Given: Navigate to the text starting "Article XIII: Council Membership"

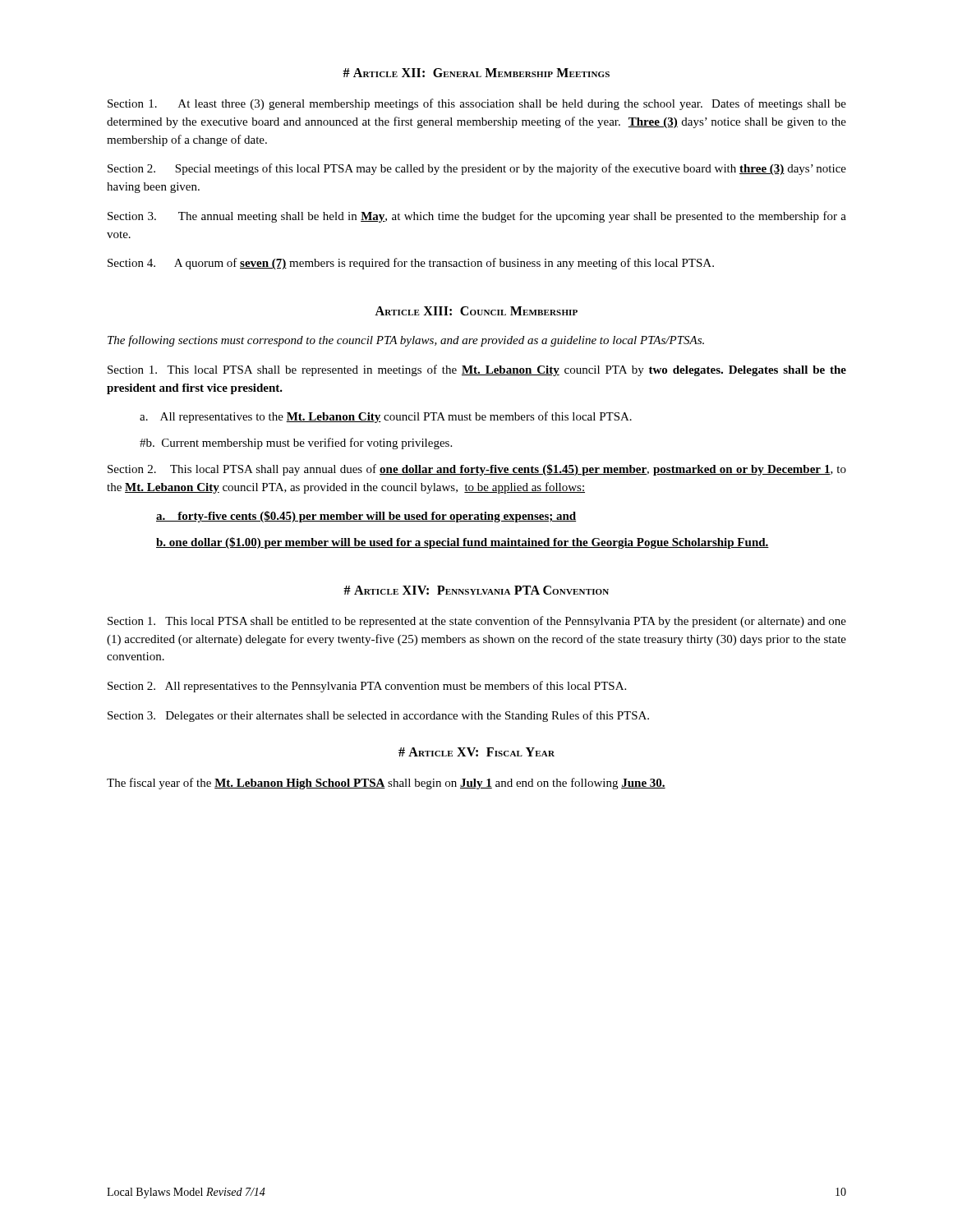Looking at the screenshot, I should point(476,311).
